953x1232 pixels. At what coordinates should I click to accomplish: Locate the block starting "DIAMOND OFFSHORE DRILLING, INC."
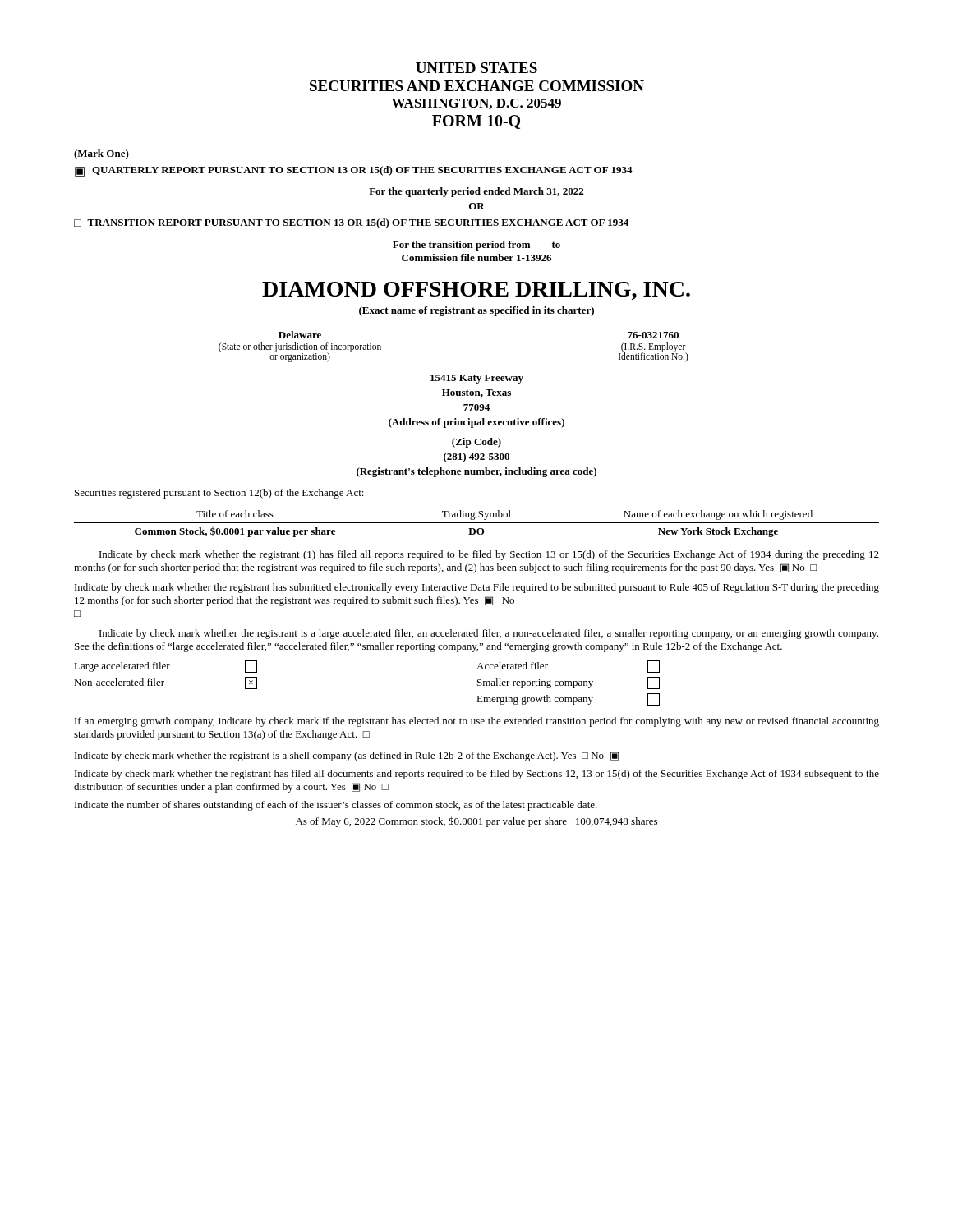476,289
